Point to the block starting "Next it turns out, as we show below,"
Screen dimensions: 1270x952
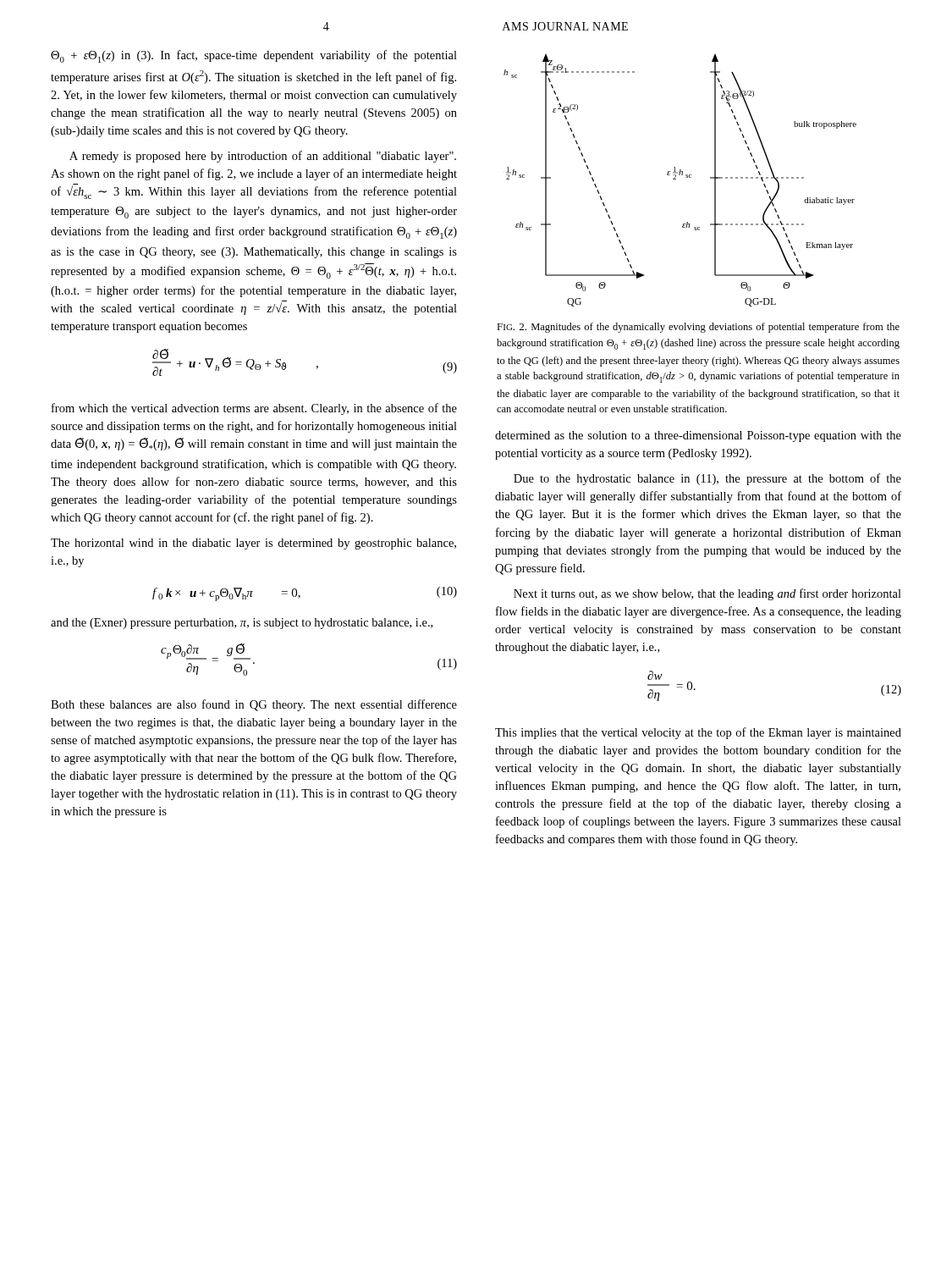(x=698, y=620)
